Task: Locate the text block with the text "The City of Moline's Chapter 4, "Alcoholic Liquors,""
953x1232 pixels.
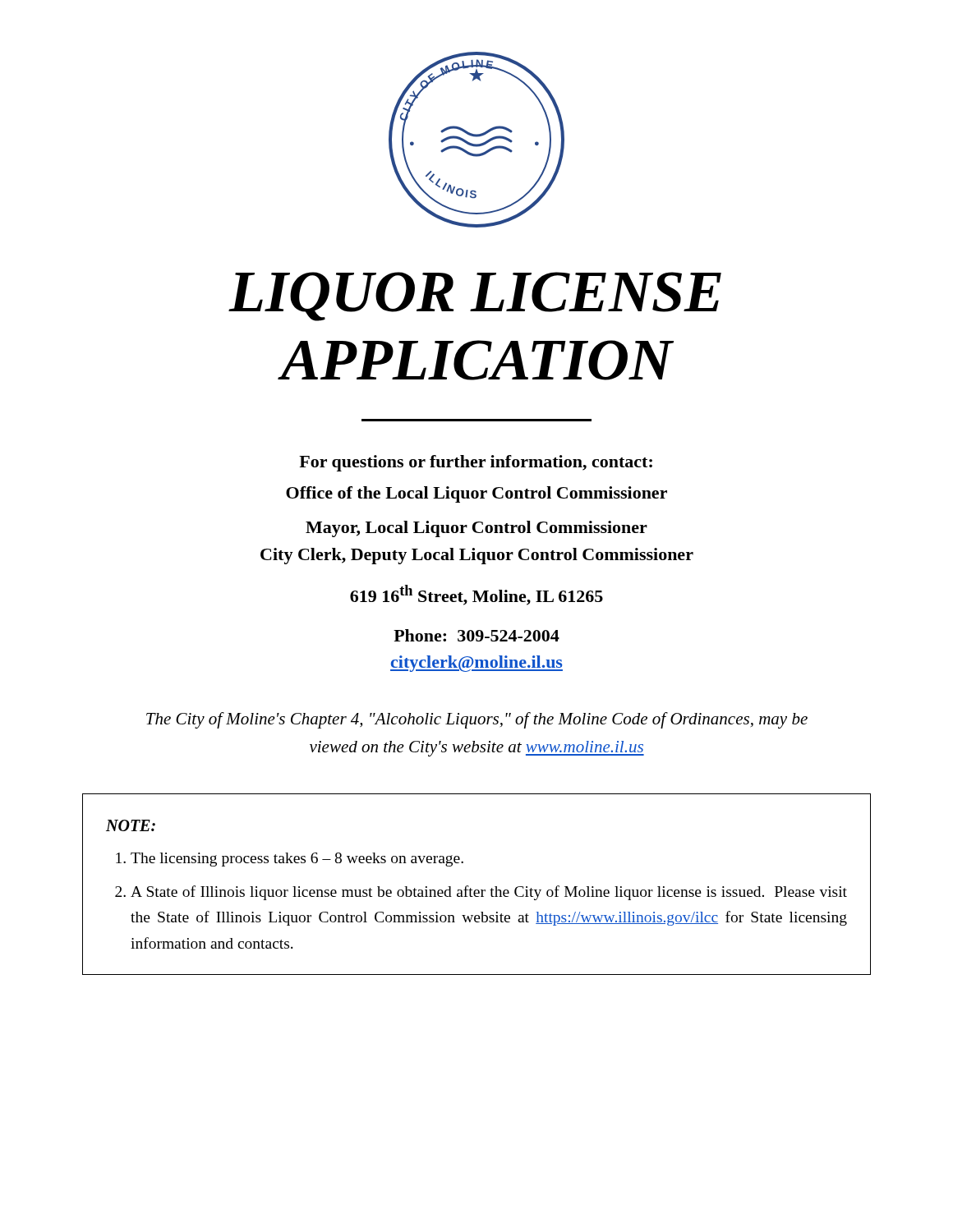Action: click(x=476, y=732)
